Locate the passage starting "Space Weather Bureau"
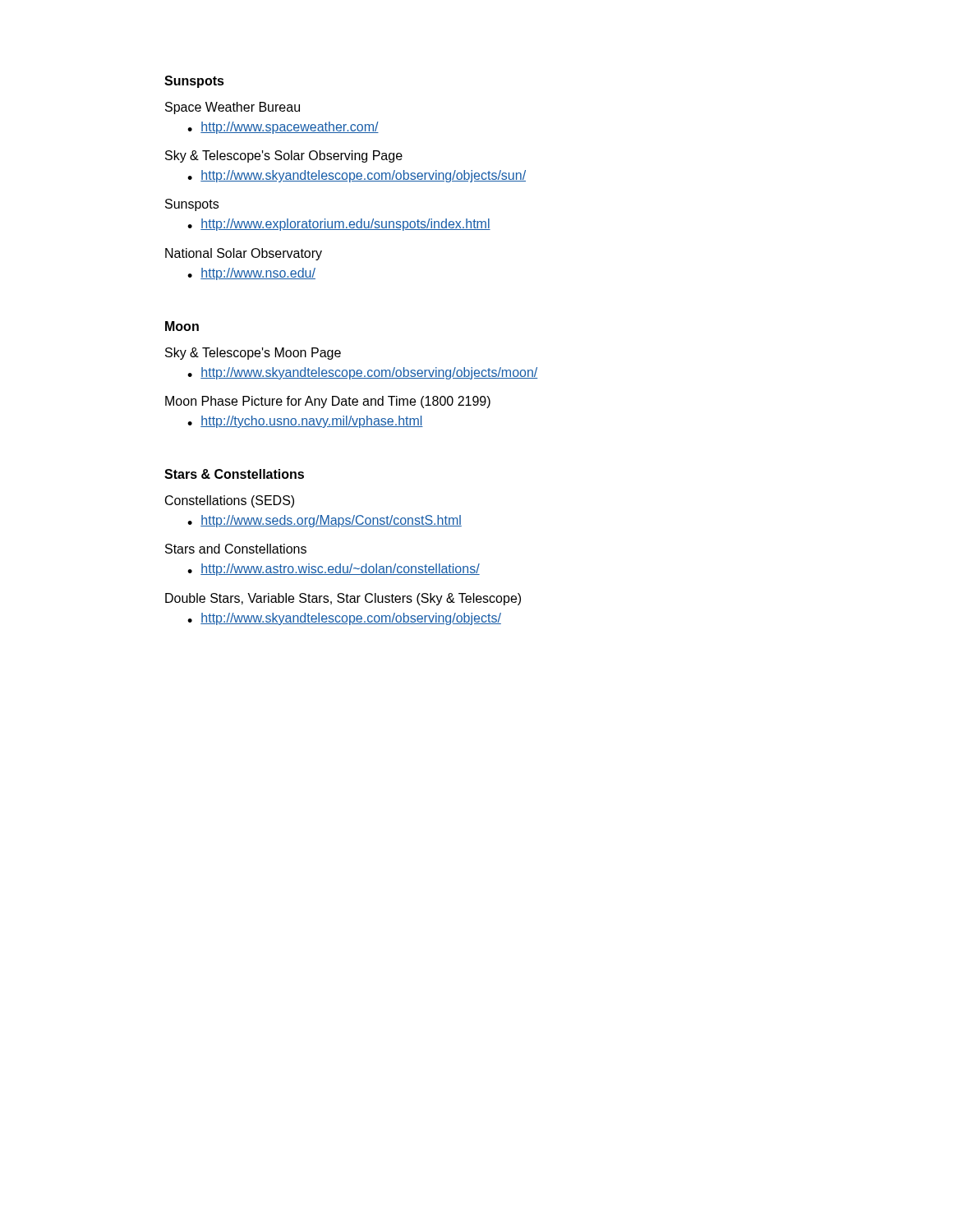953x1232 pixels. 232,107
